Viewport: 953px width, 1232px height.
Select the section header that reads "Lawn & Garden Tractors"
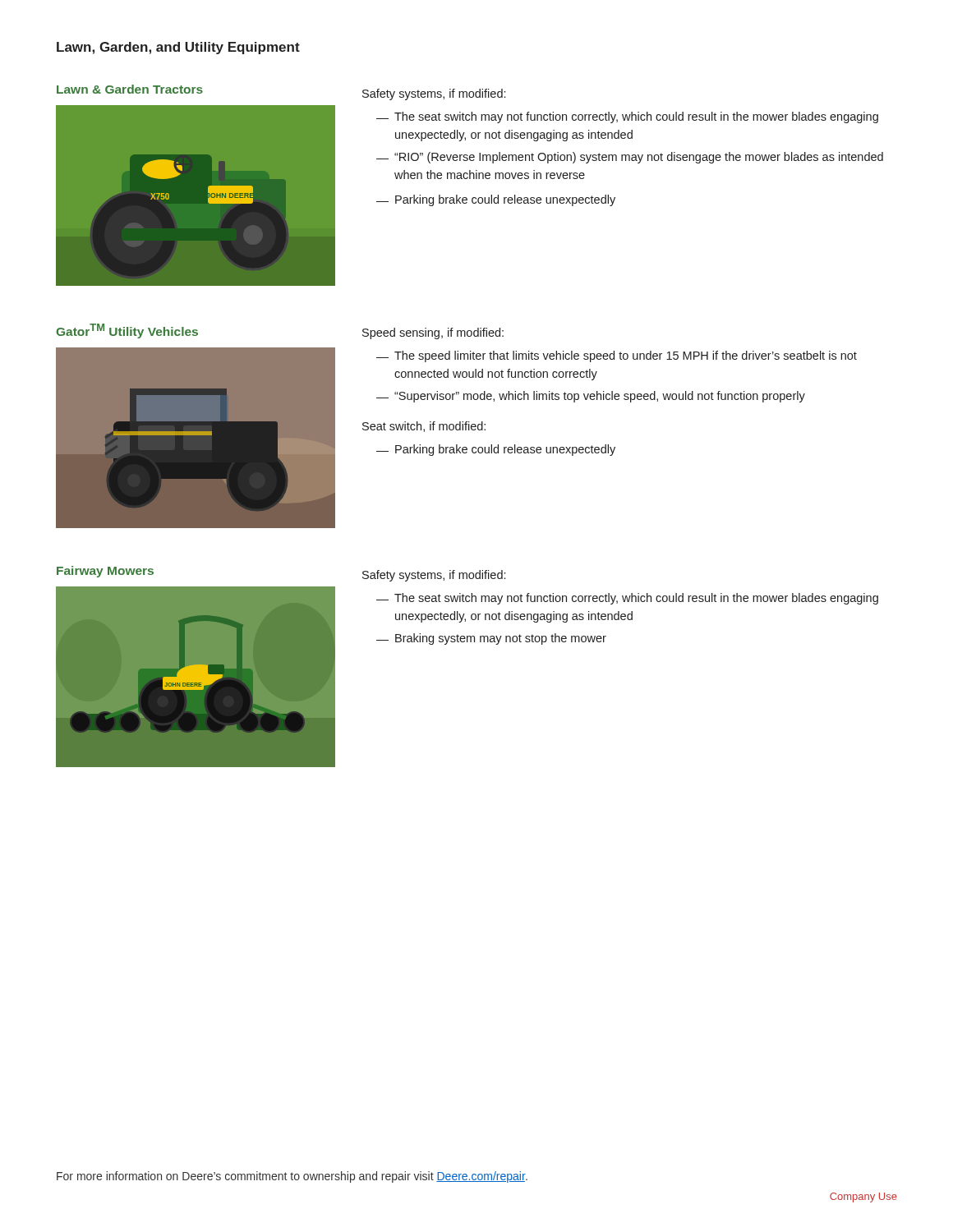coord(129,89)
